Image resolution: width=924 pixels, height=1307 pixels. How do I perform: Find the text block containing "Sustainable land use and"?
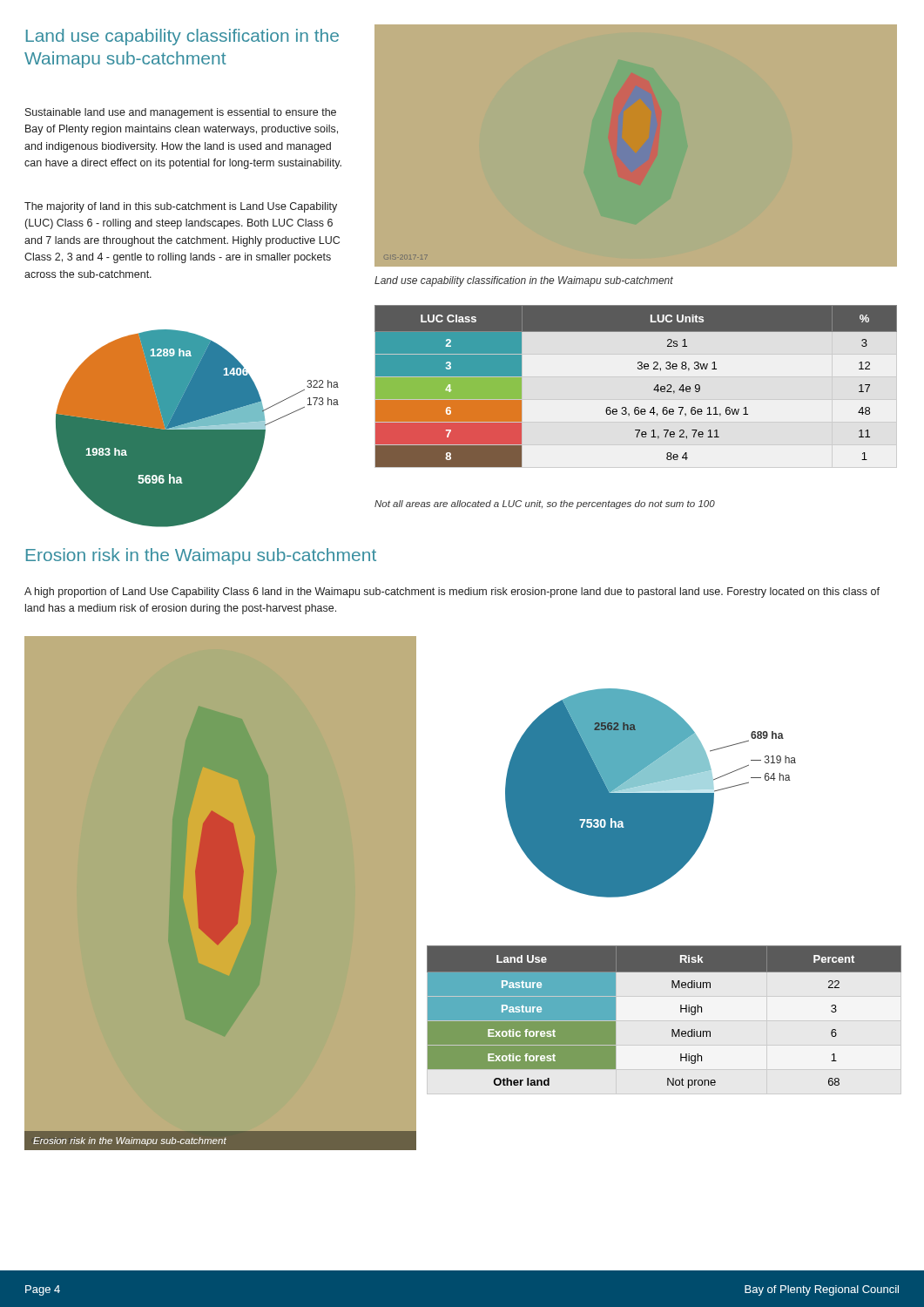185,138
